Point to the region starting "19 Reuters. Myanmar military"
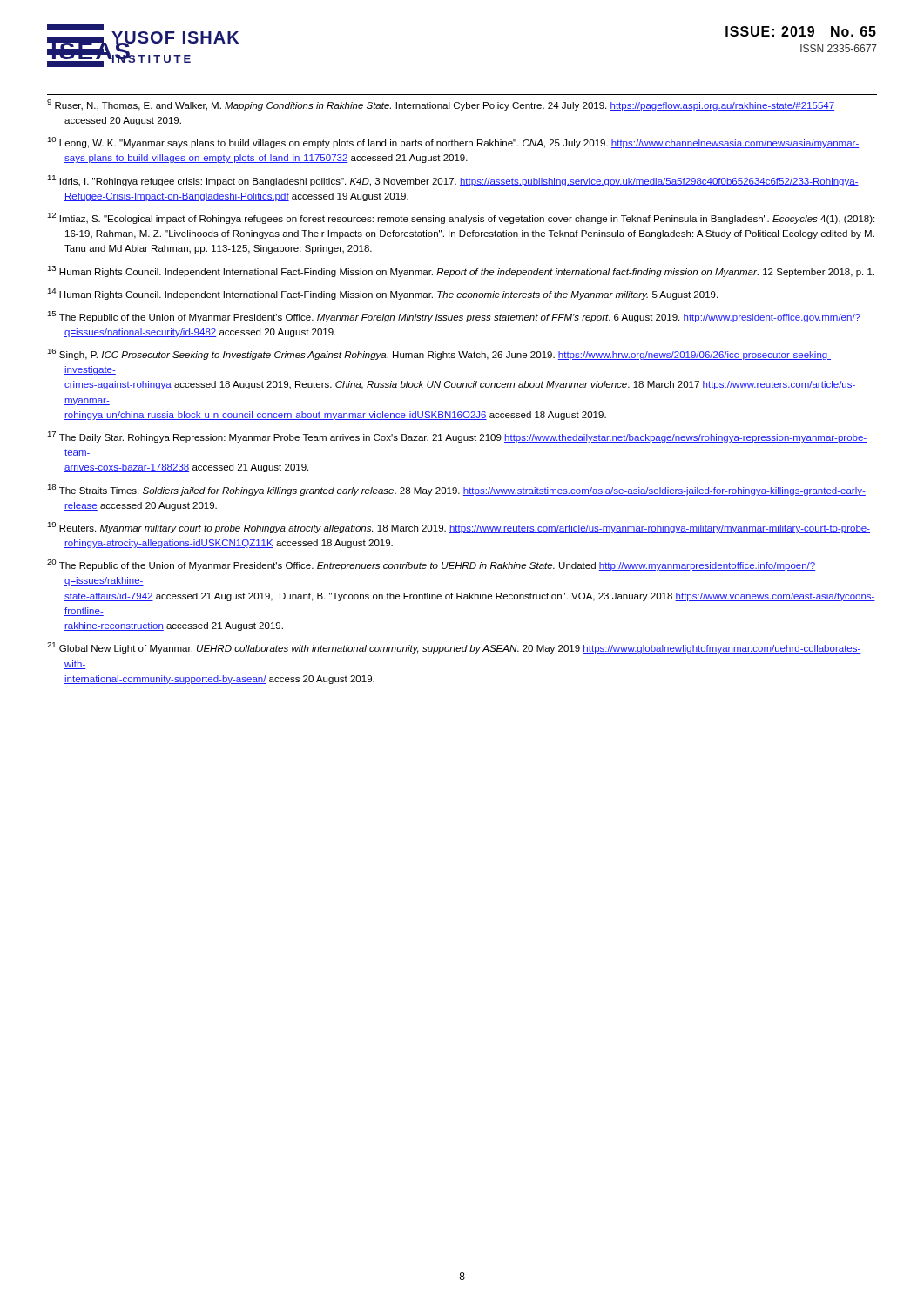This screenshot has height=1307, width=924. point(459,534)
